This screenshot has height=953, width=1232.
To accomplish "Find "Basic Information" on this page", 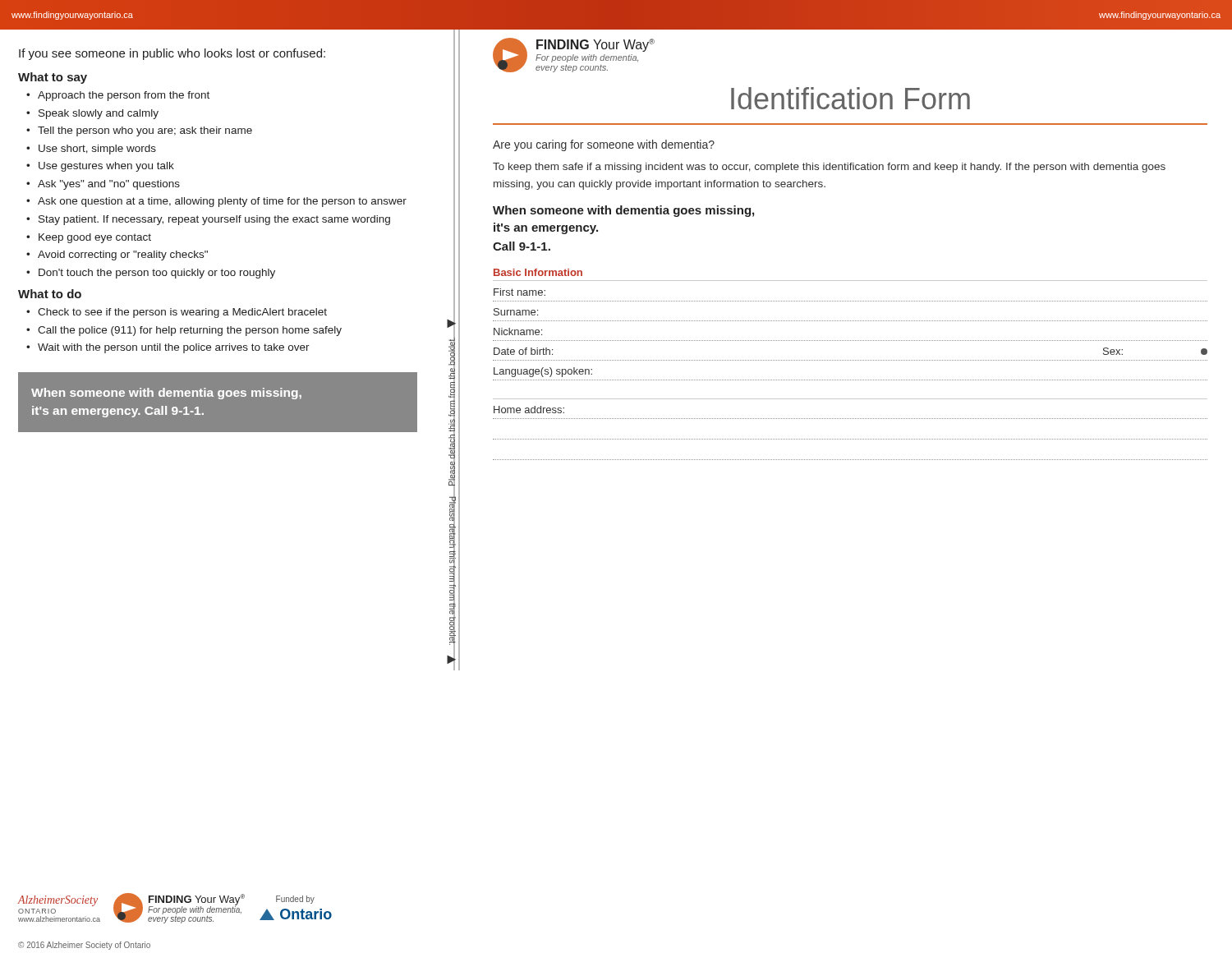I will click(x=538, y=273).
